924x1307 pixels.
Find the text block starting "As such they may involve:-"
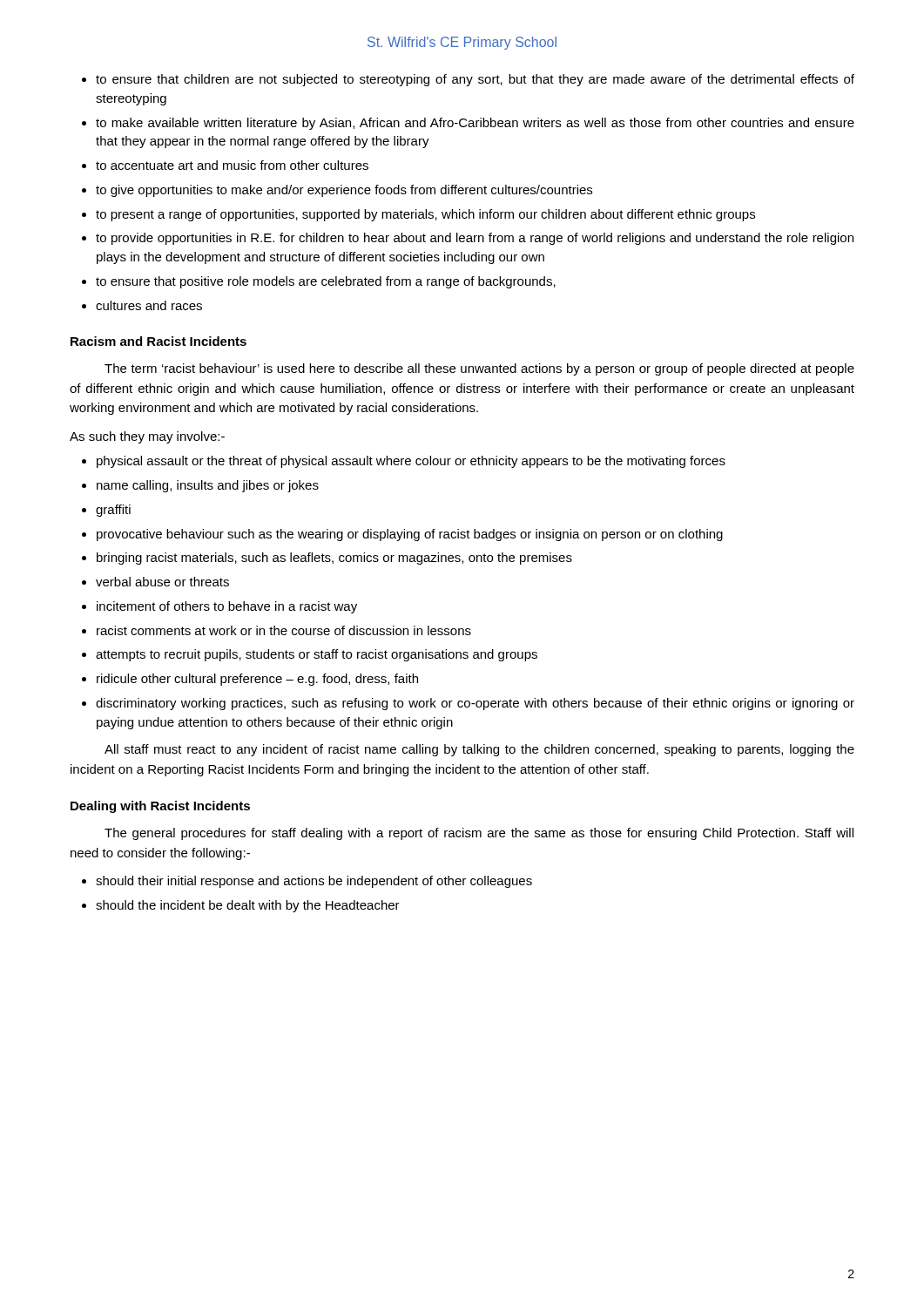point(147,436)
